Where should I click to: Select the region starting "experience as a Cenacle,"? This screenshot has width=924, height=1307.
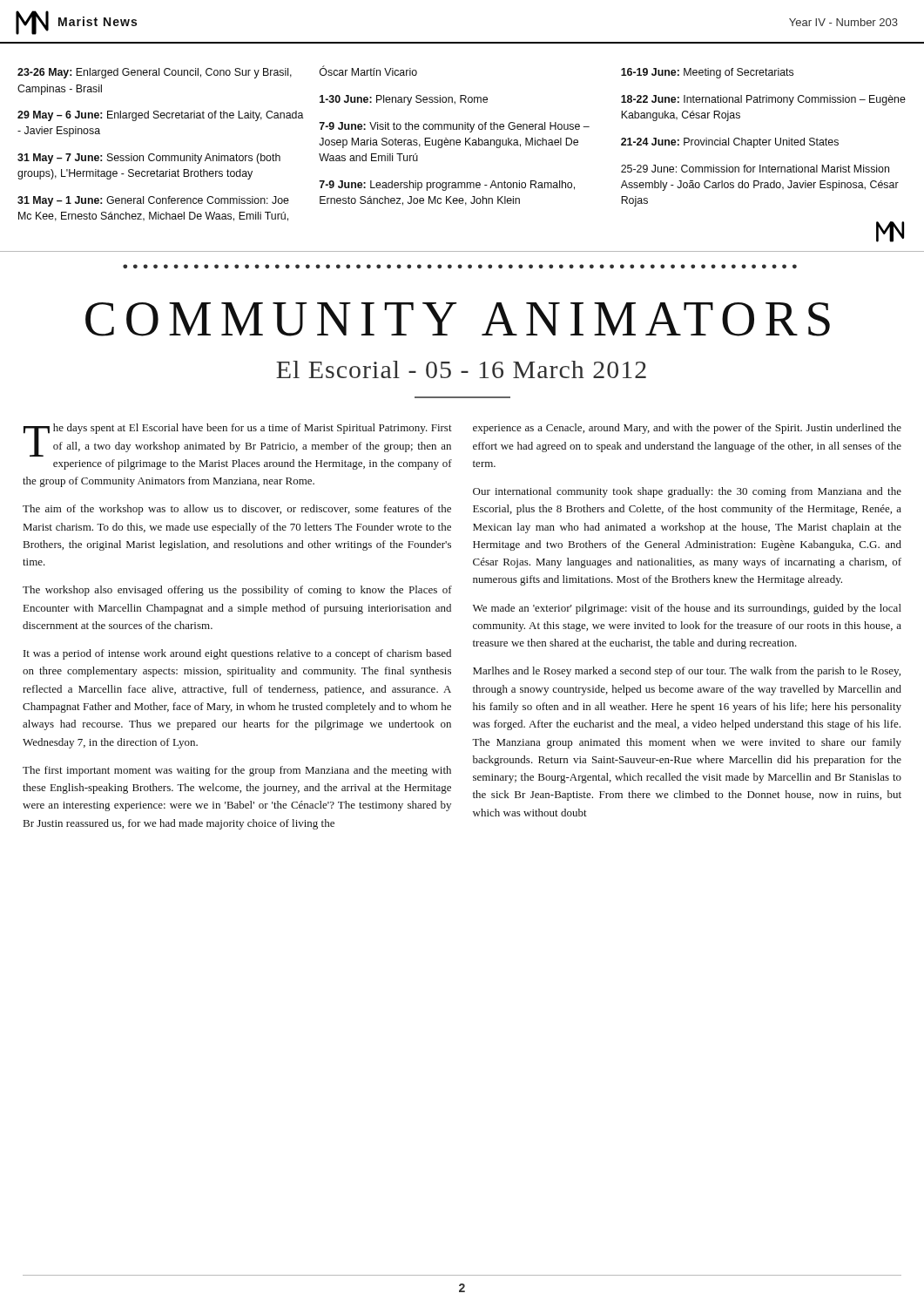687,620
